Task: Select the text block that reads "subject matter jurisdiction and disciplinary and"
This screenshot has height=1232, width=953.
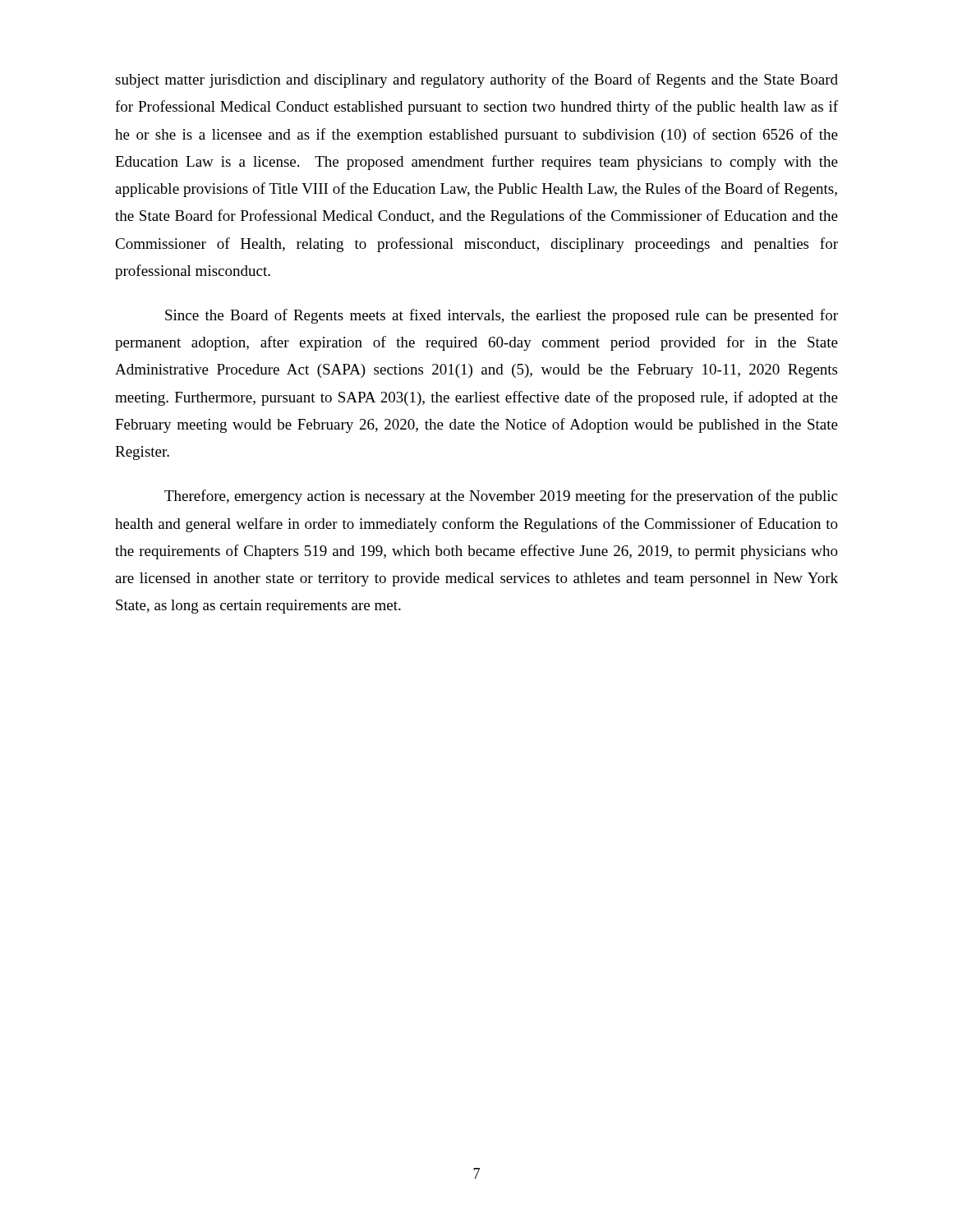Action: pyautogui.click(x=476, y=175)
